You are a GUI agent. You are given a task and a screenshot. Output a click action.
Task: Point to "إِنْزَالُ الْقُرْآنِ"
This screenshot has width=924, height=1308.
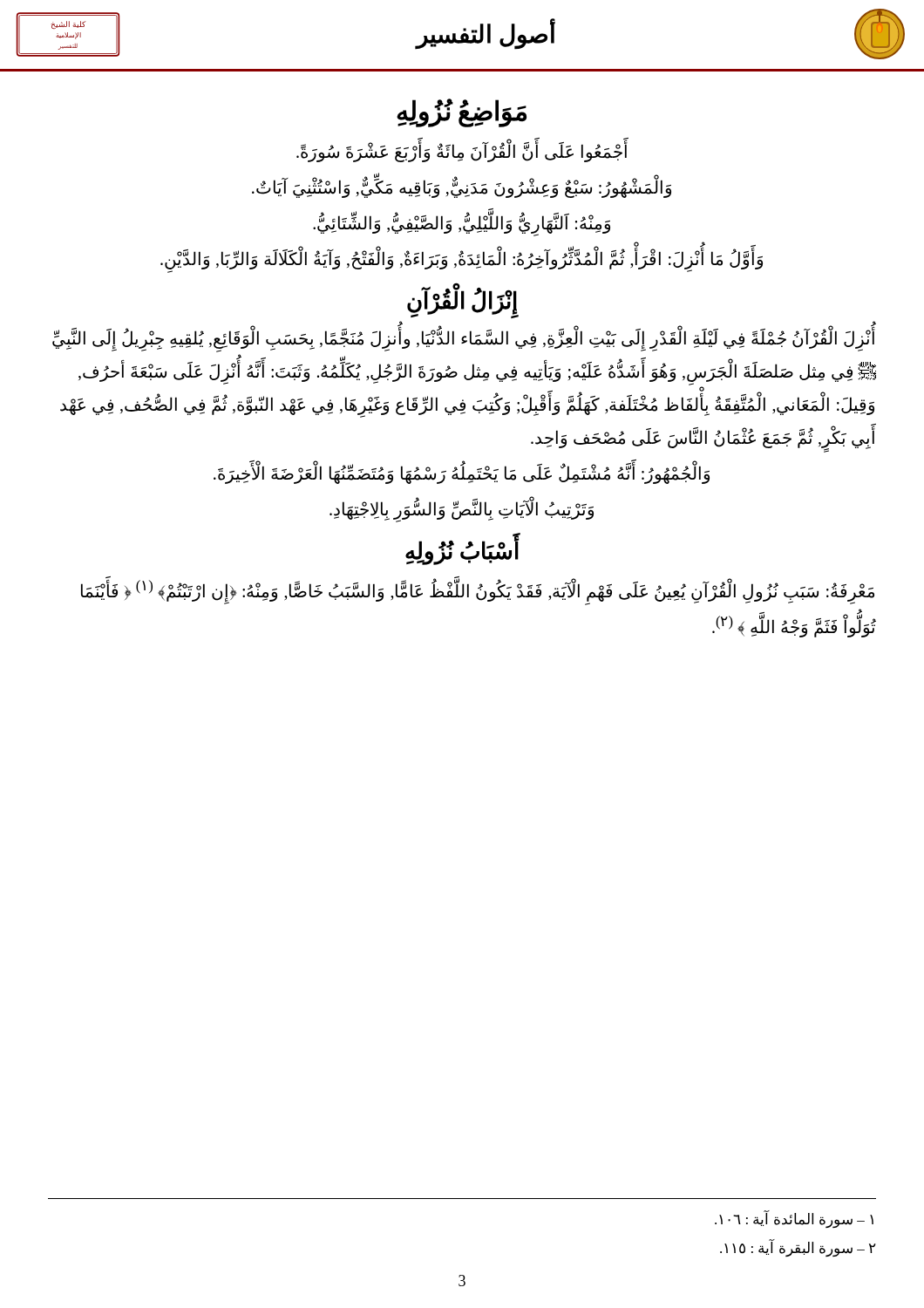tap(462, 301)
